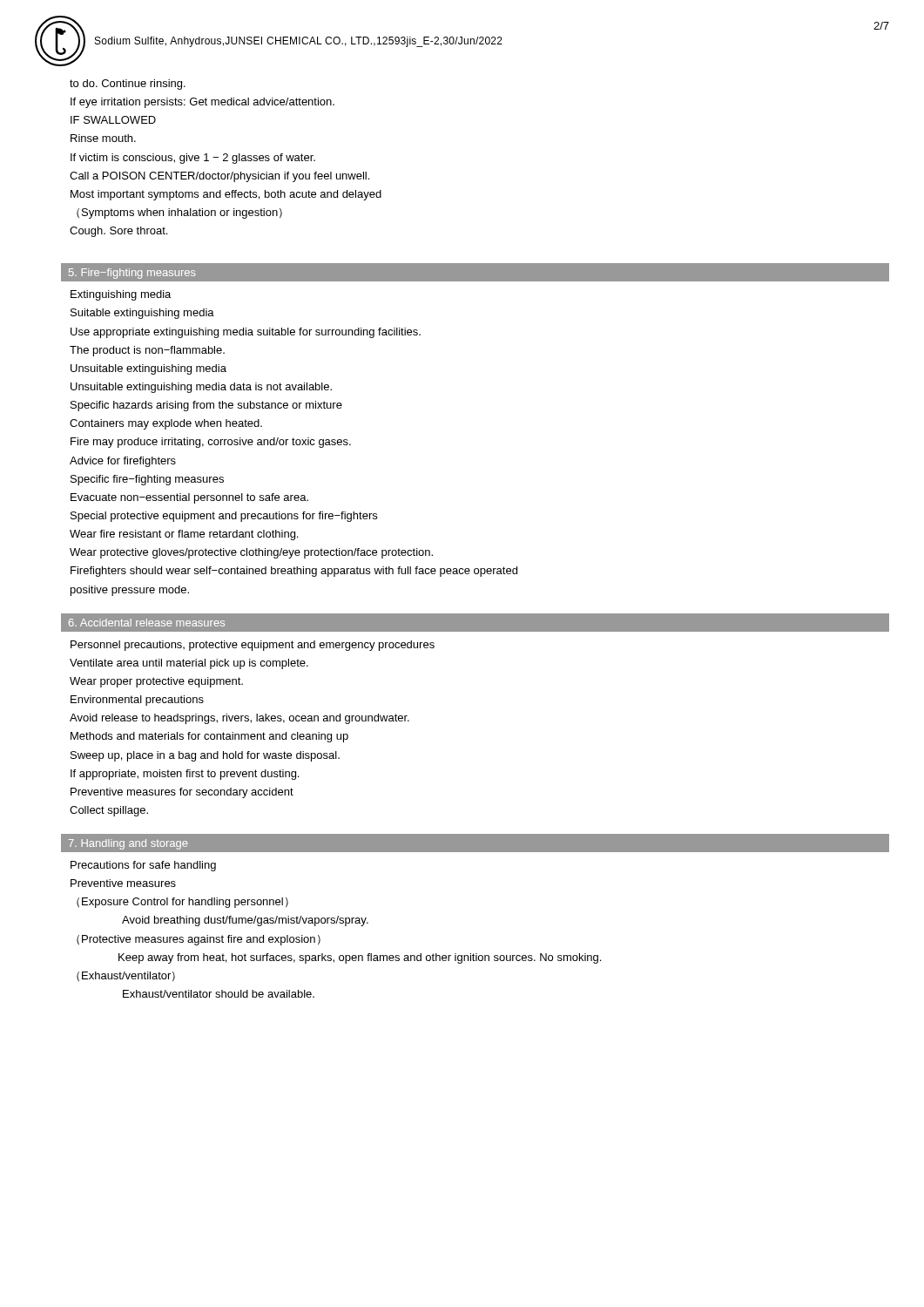The width and height of the screenshot is (924, 1307).
Task: Locate the block of text that opens with "Specific hazards arising from the substance or"
Action: pyautogui.click(x=206, y=405)
